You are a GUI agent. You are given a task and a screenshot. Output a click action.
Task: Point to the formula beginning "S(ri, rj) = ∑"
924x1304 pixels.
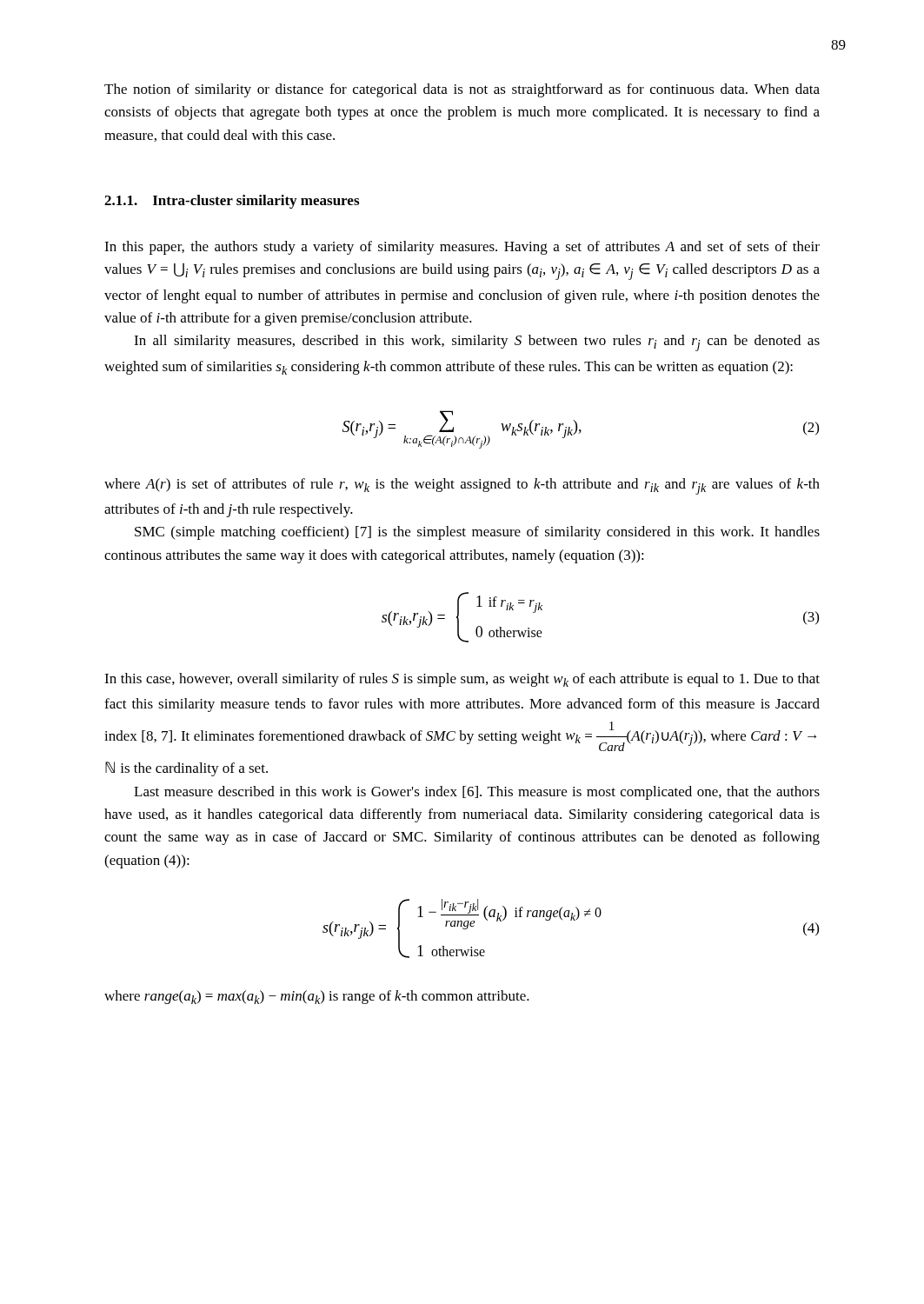581,428
